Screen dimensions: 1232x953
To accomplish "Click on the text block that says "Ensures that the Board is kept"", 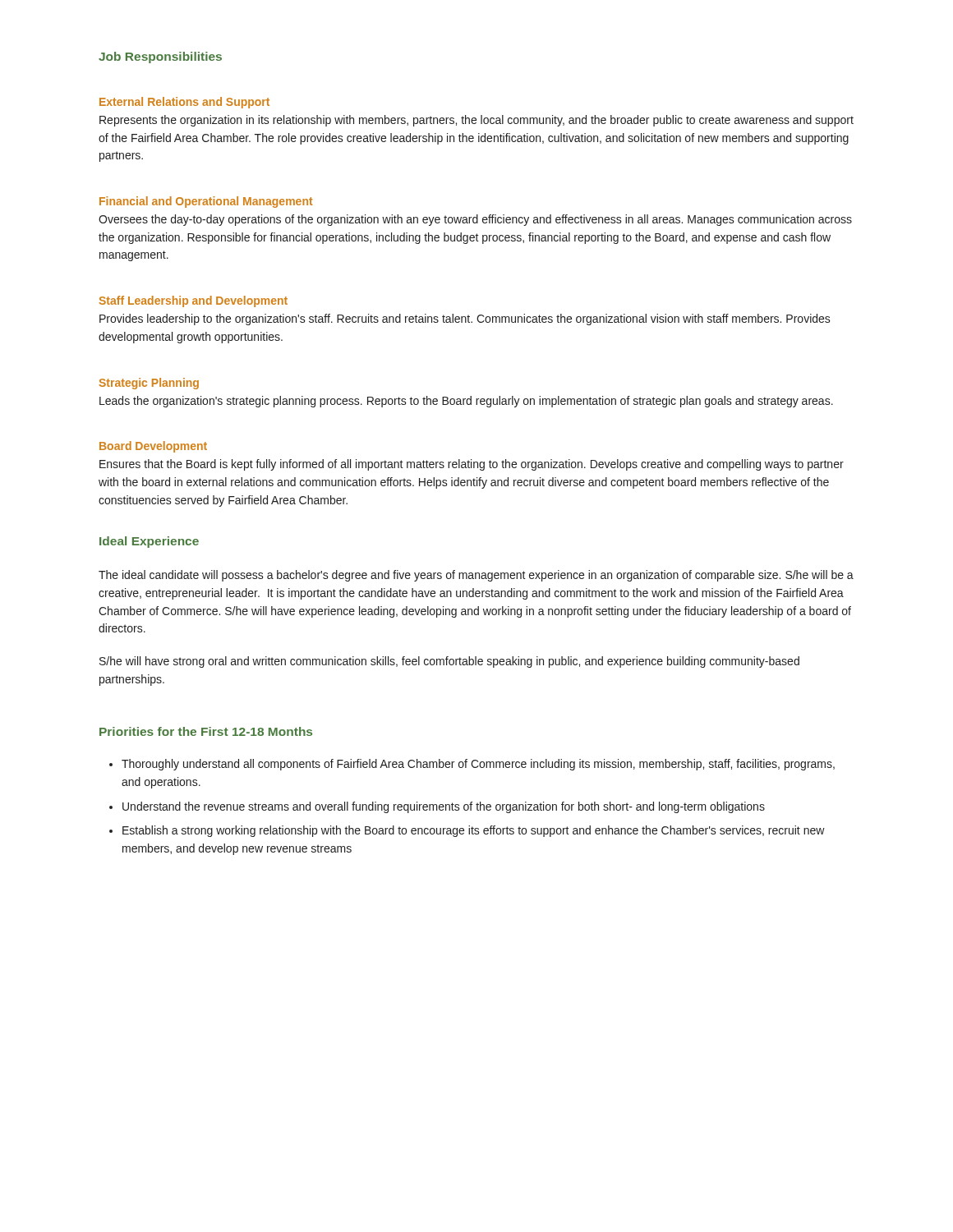I will [471, 482].
